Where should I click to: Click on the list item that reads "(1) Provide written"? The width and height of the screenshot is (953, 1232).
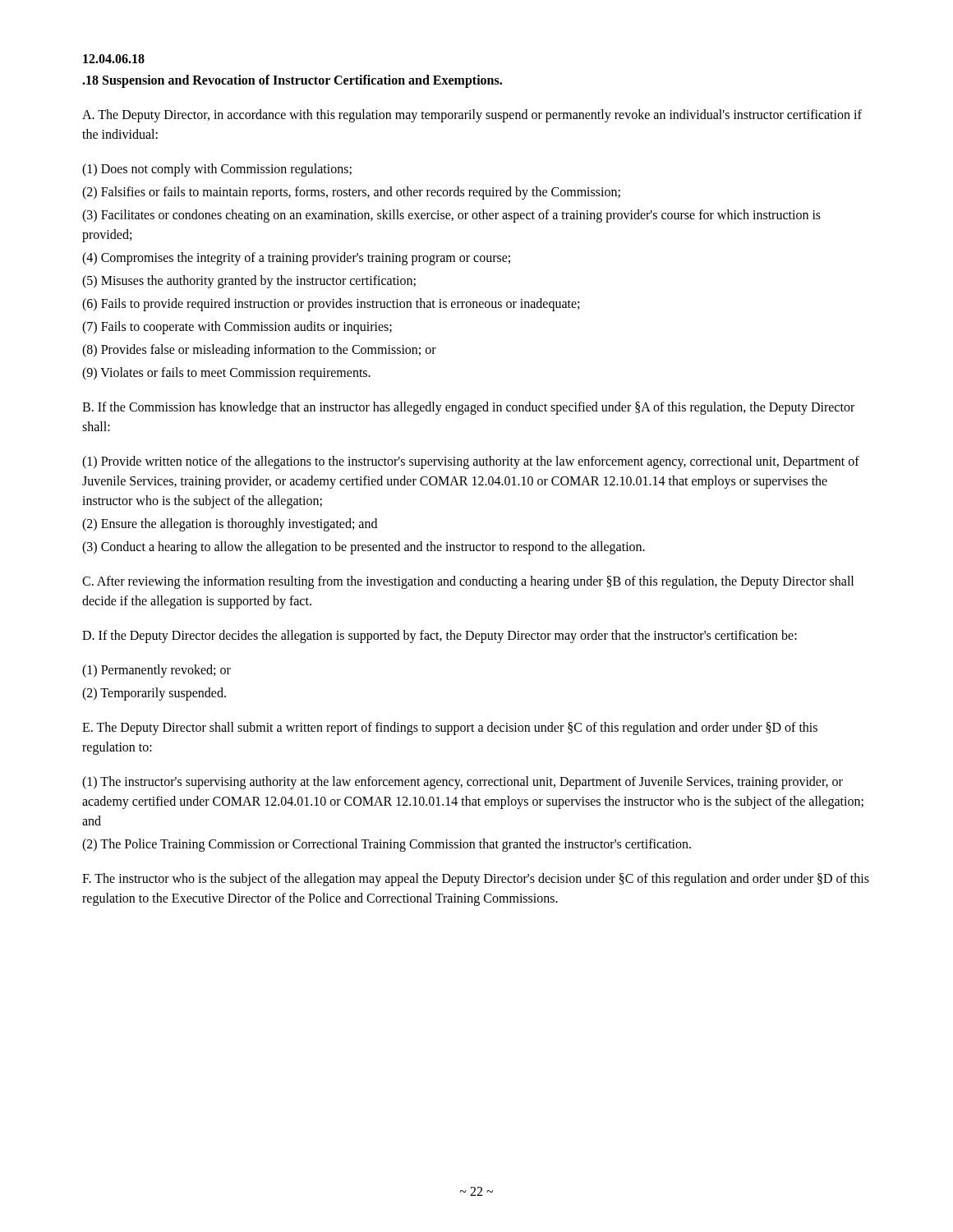471,481
